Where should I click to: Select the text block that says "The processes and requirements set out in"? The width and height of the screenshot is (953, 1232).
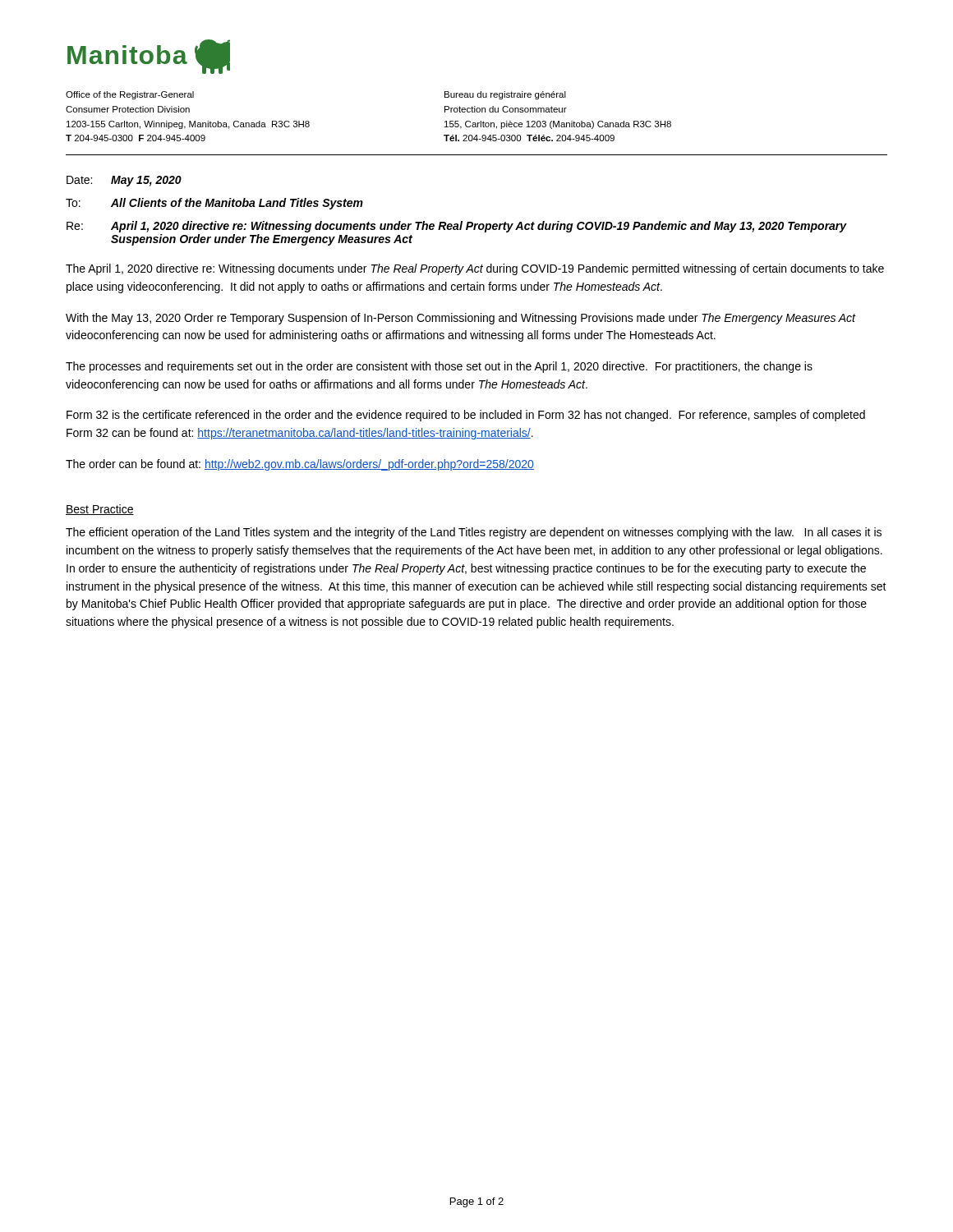pyautogui.click(x=439, y=375)
